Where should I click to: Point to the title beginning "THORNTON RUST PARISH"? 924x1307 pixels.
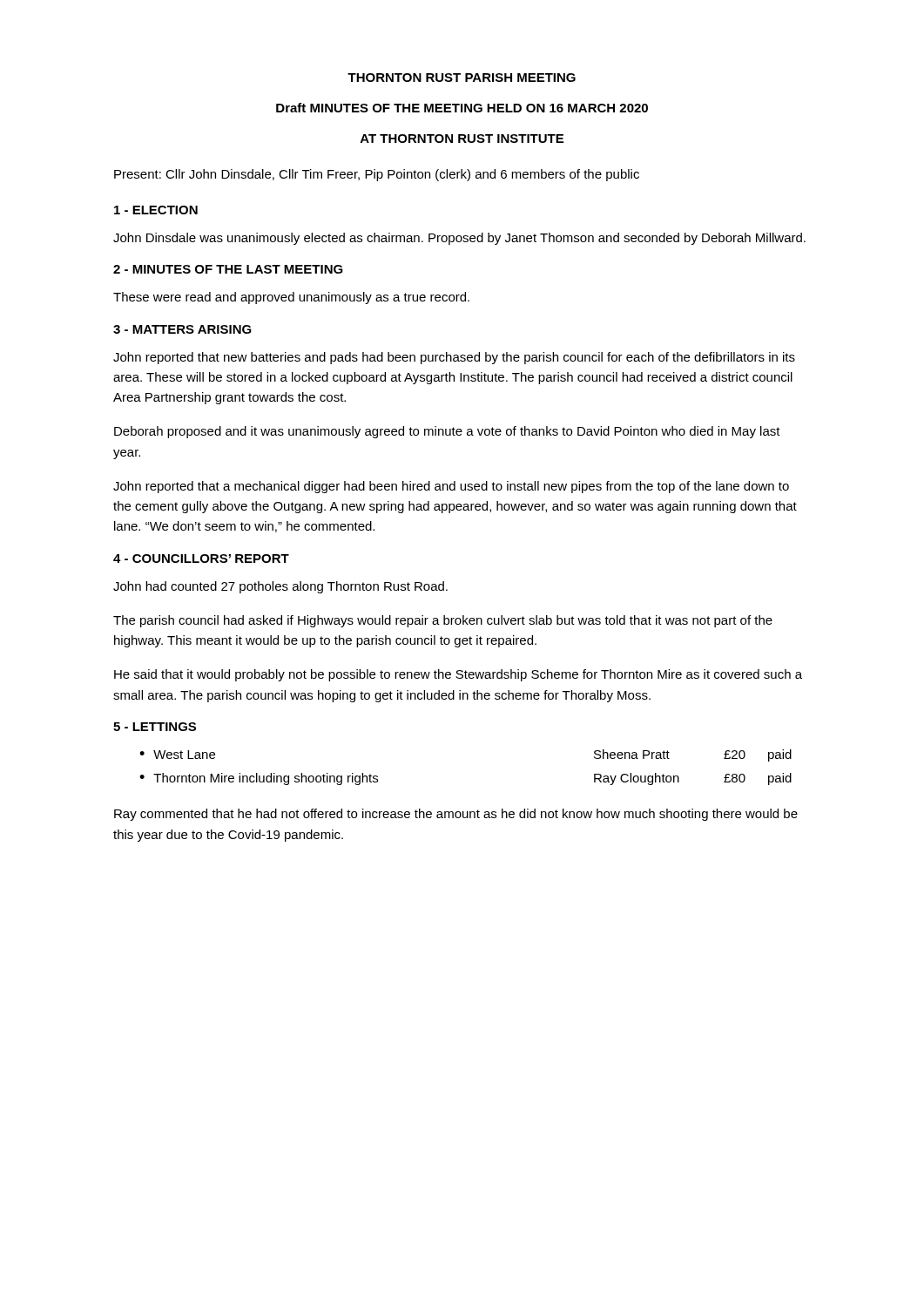point(462,77)
